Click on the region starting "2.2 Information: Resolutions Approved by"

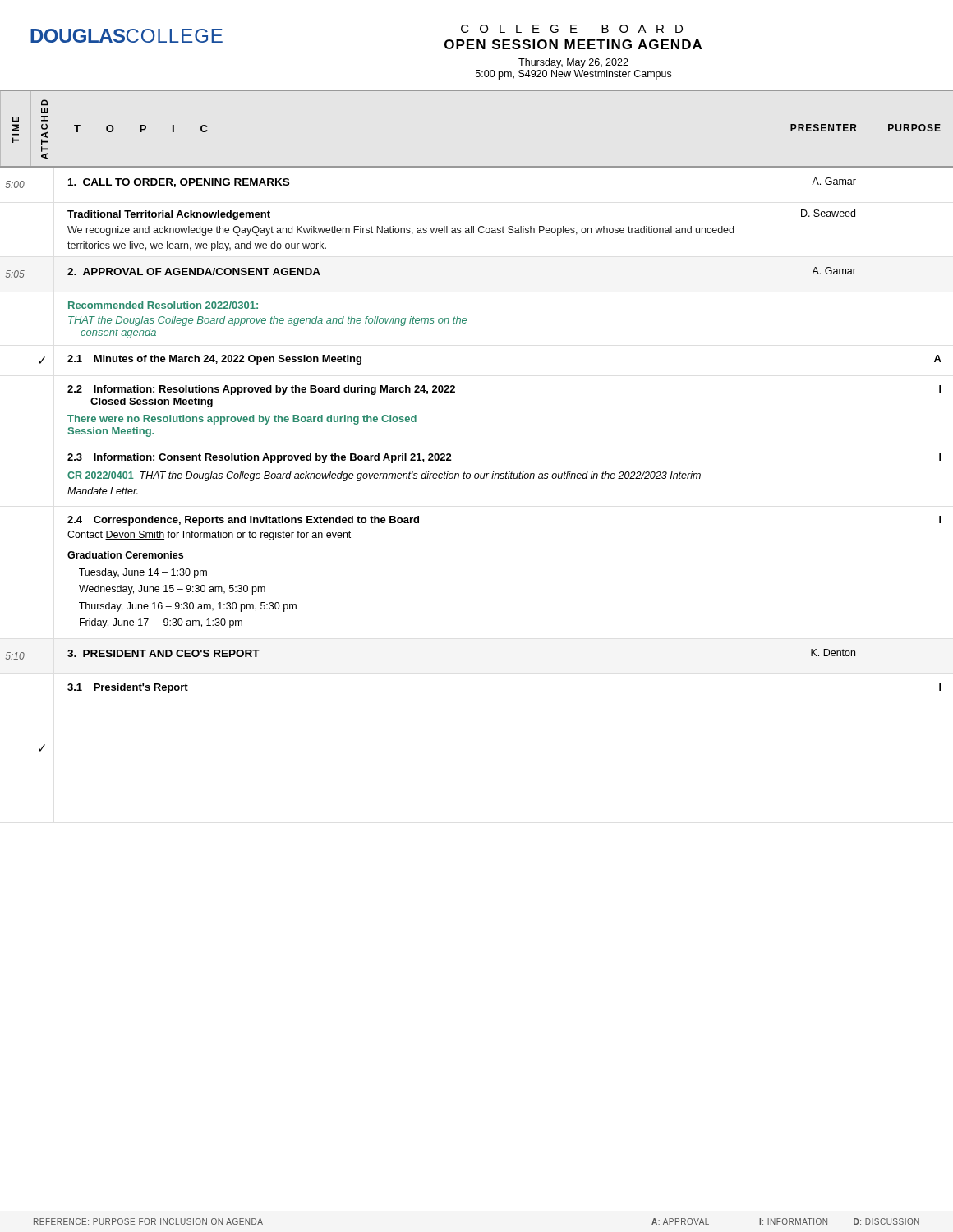(277, 390)
